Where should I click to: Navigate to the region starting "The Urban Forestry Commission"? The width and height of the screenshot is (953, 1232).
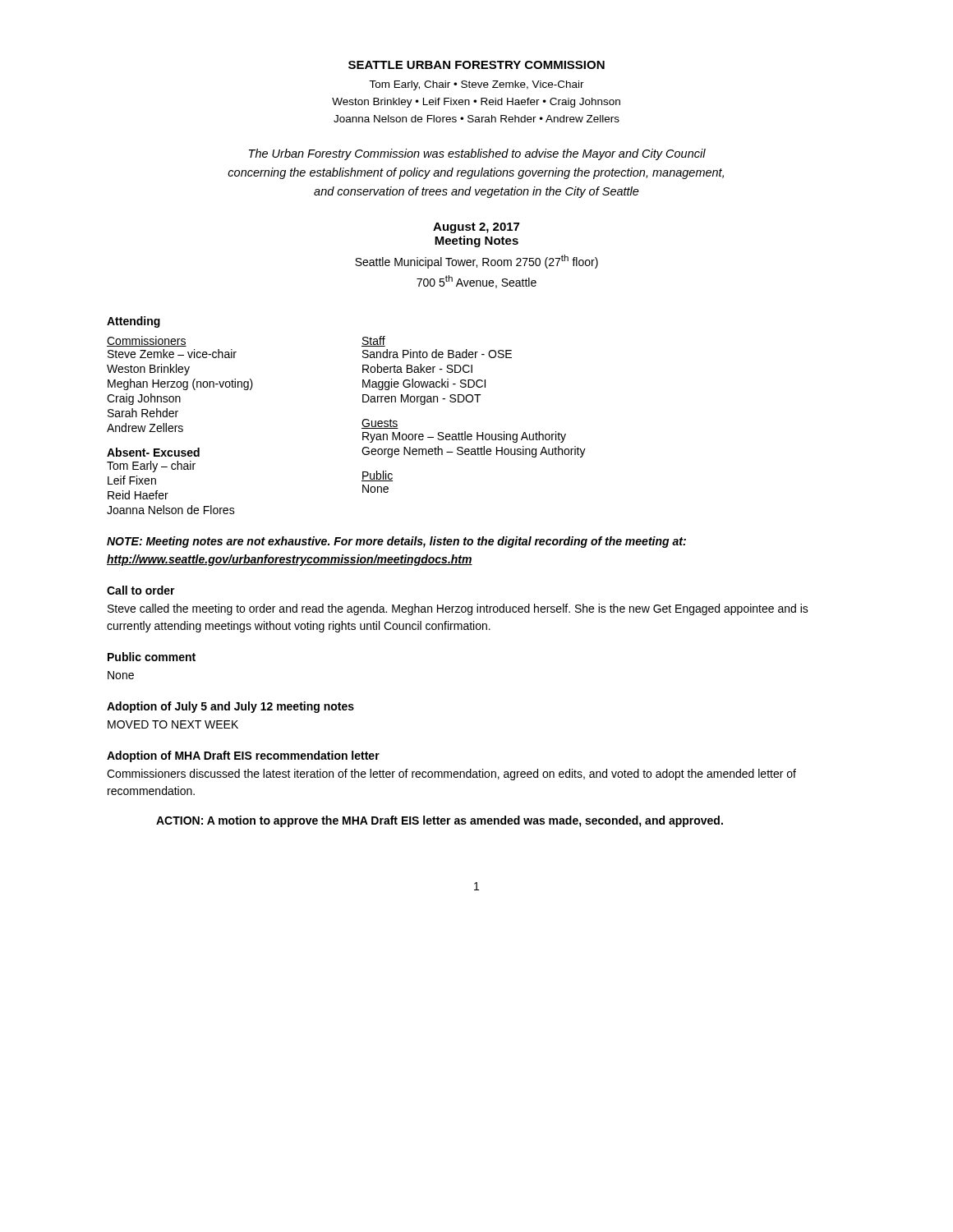[476, 172]
